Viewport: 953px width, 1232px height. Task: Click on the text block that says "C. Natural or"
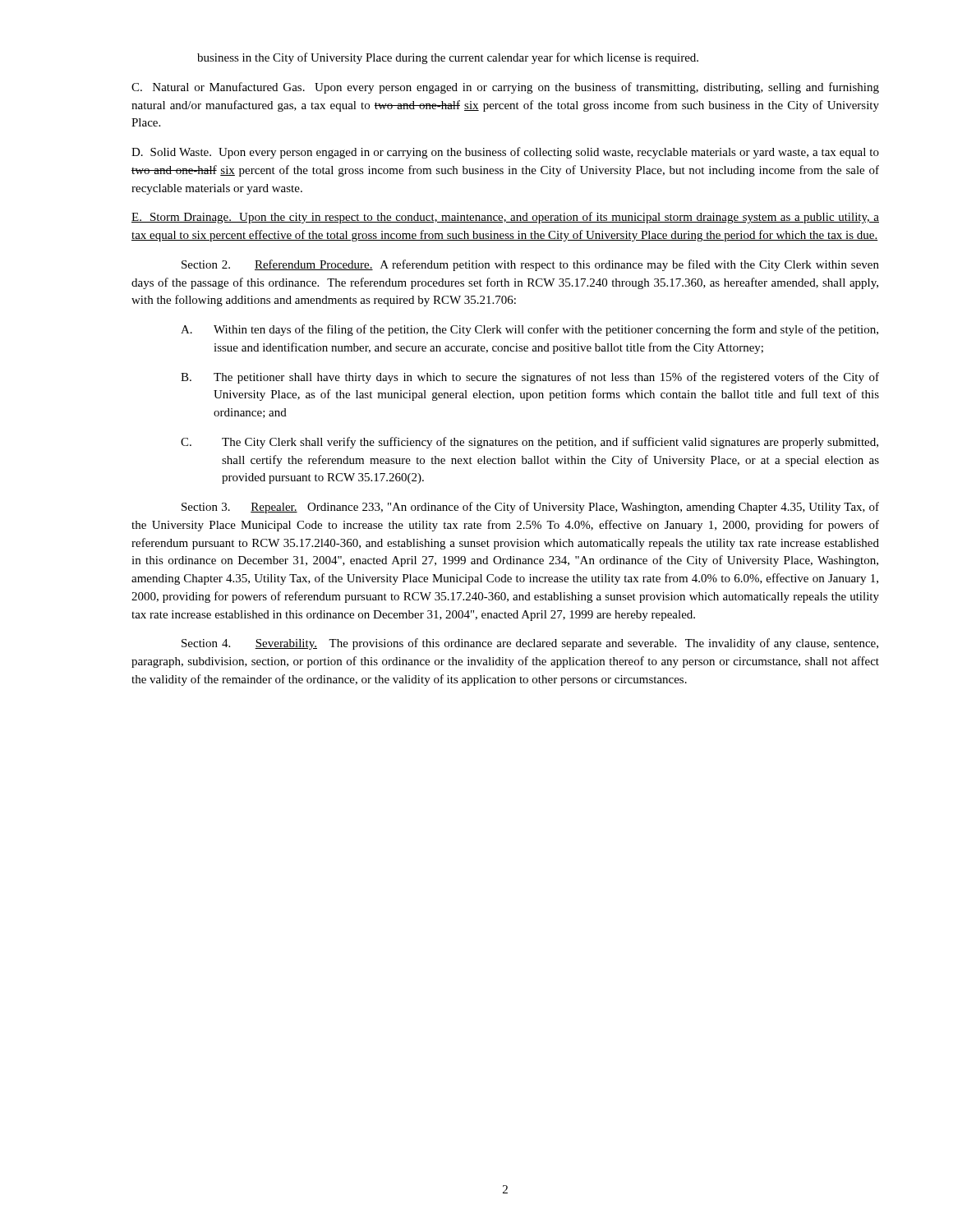tap(505, 105)
